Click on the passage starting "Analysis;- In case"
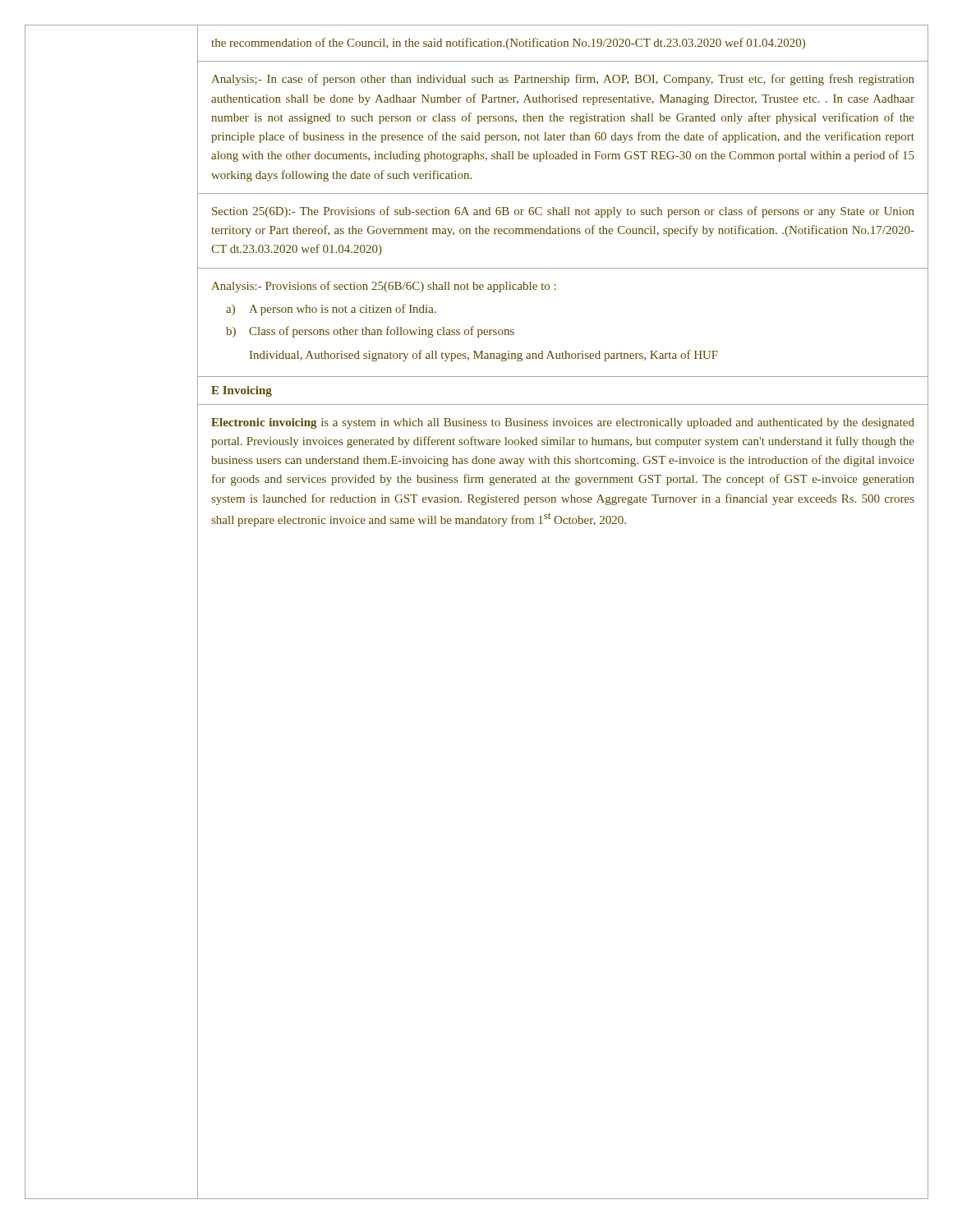 point(563,127)
